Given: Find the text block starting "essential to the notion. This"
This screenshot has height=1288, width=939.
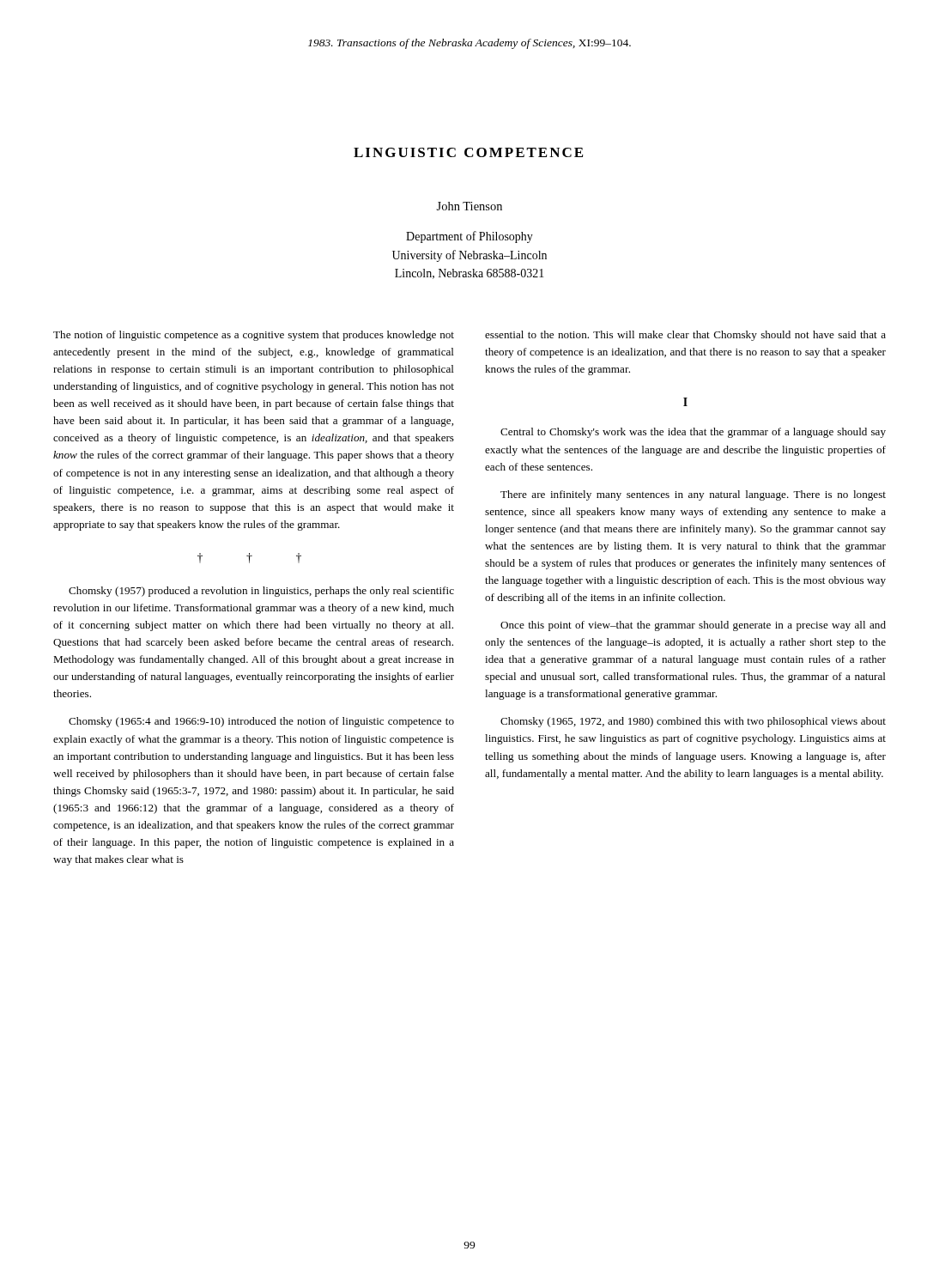Looking at the screenshot, I should [685, 352].
